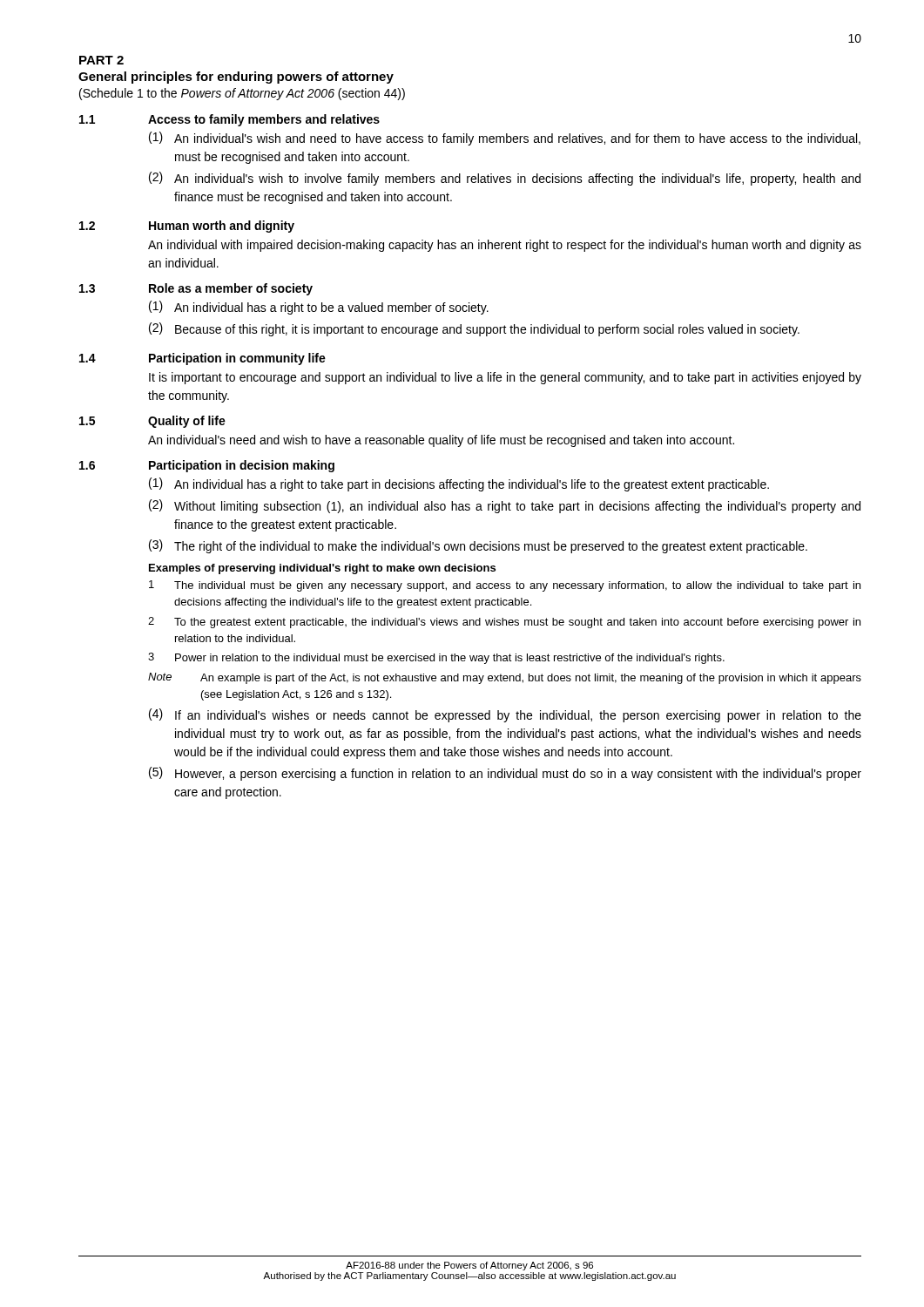Click on the section header that reads "Quality of life"
This screenshot has height=1307, width=924.
[x=187, y=421]
